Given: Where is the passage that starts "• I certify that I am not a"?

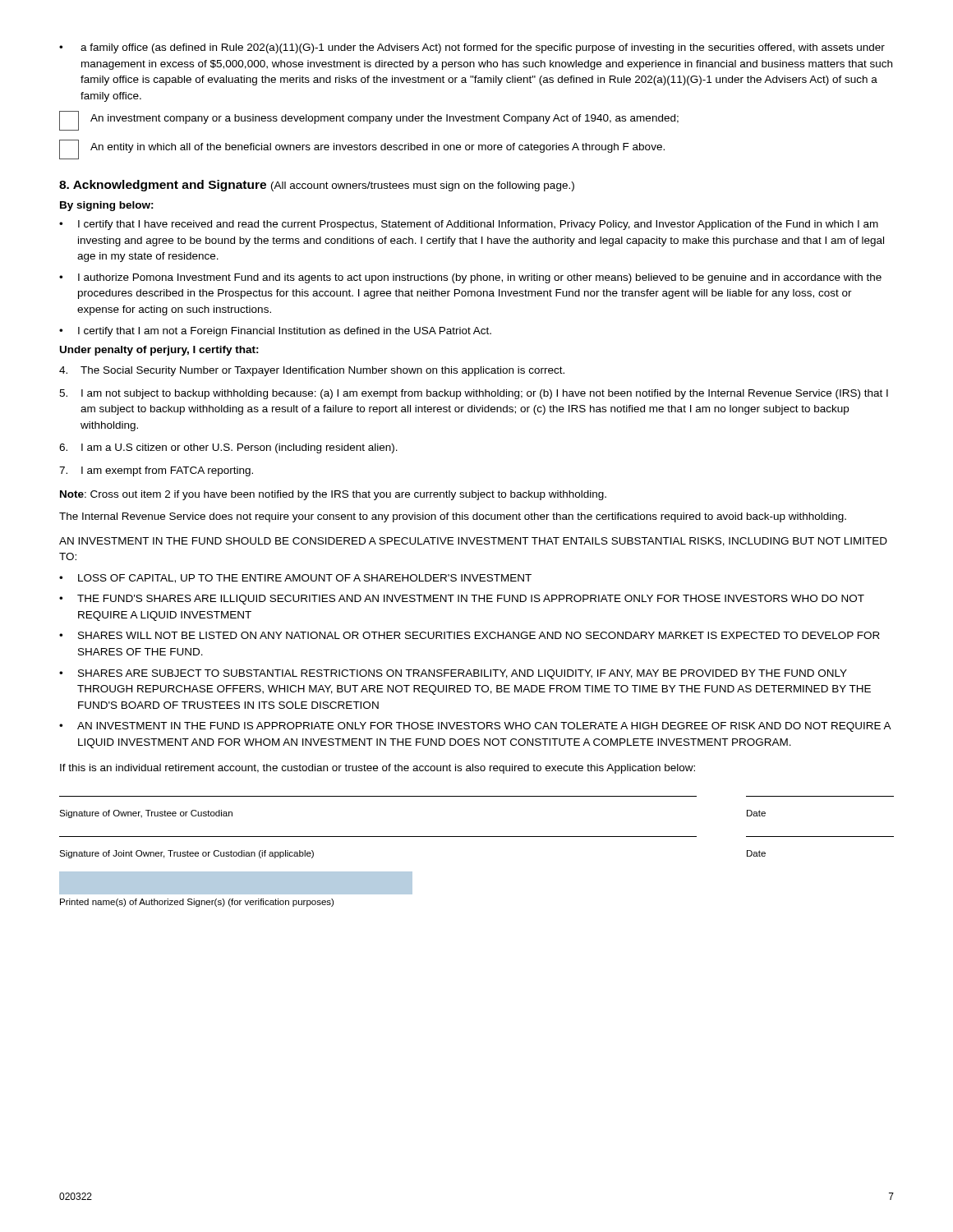Looking at the screenshot, I should point(476,330).
